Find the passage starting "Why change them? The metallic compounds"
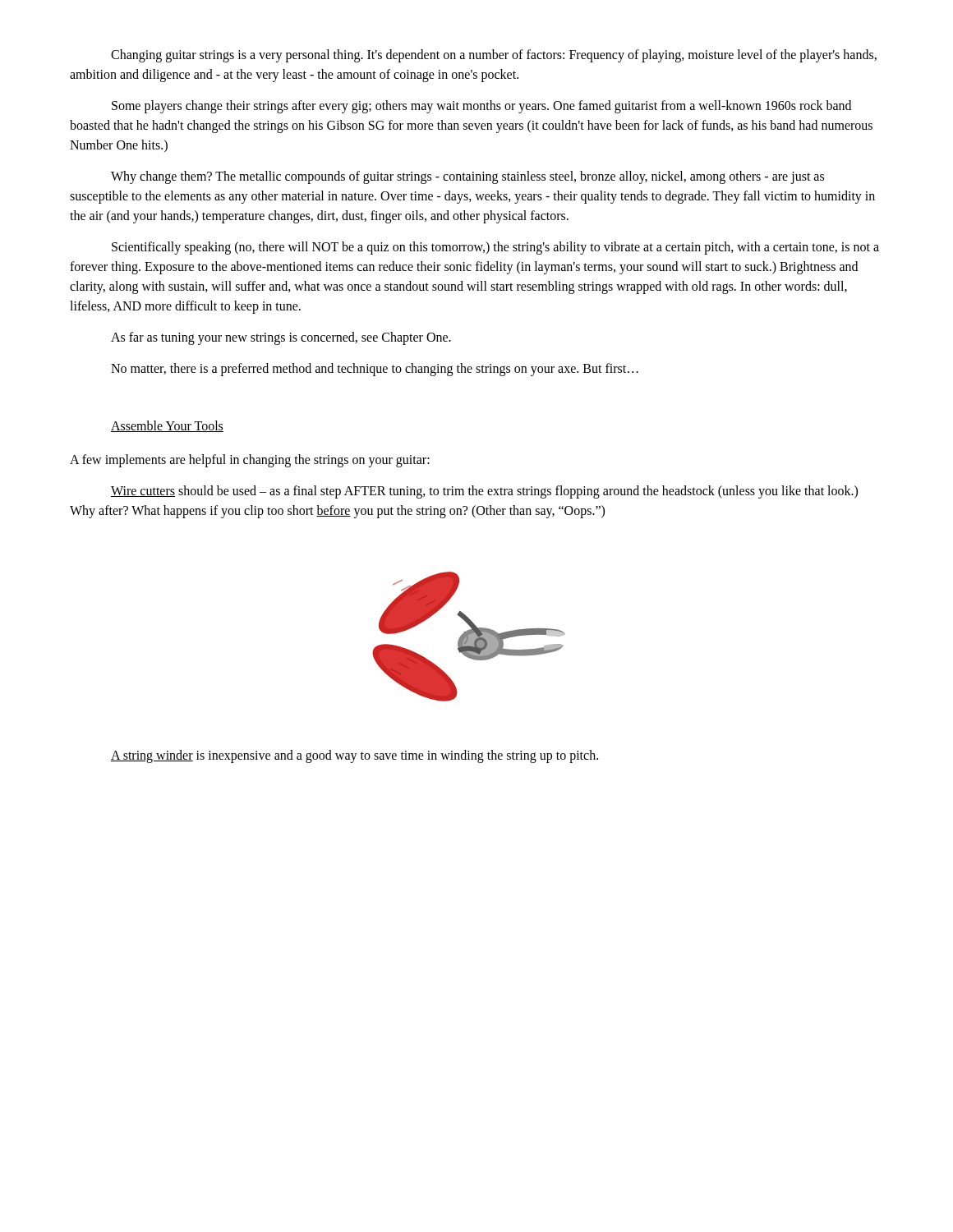The height and width of the screenshot is (1232, 953). coord(473,196)
